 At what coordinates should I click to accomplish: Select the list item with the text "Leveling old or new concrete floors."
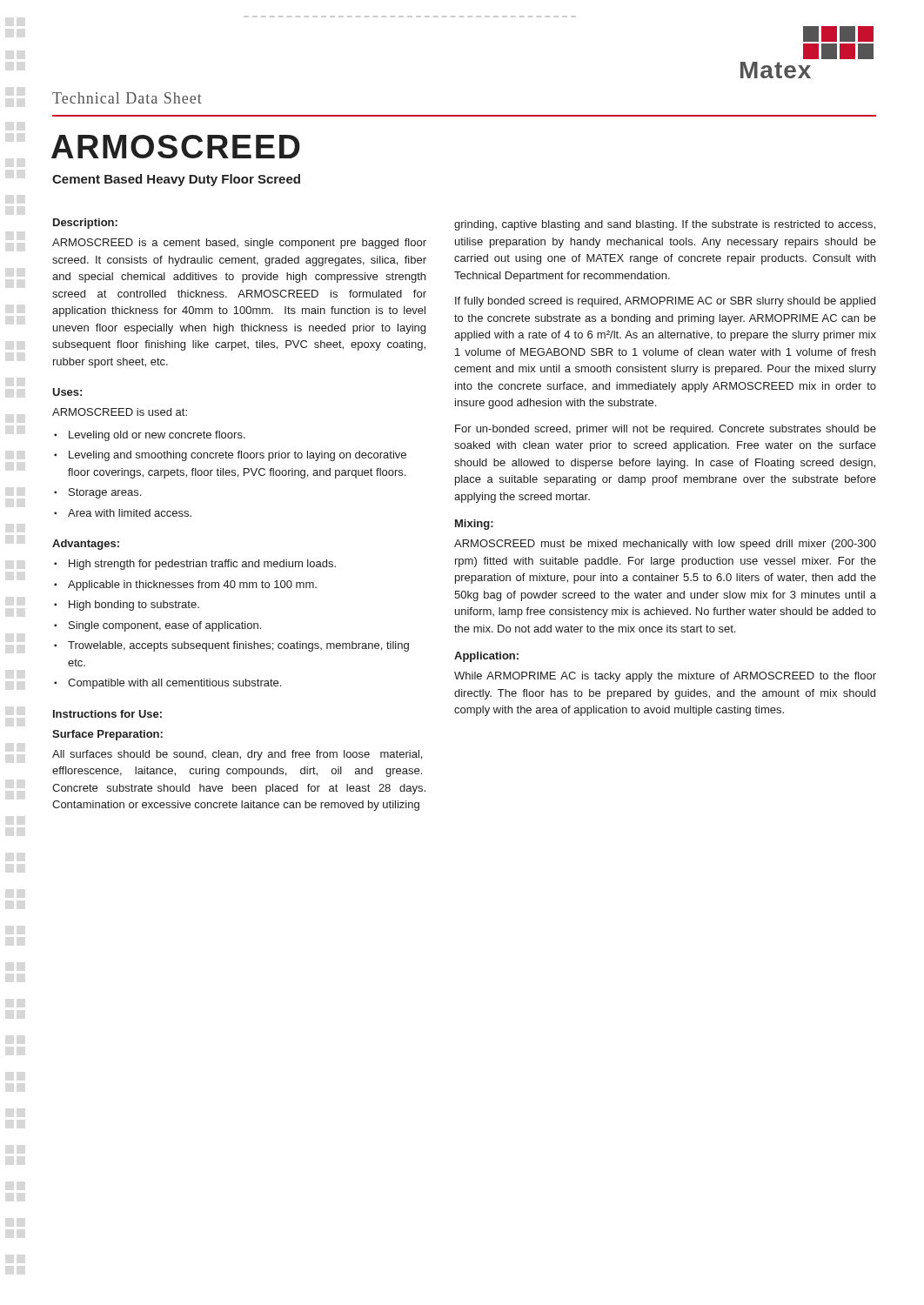pyautogui.click(x=157, y=434)
